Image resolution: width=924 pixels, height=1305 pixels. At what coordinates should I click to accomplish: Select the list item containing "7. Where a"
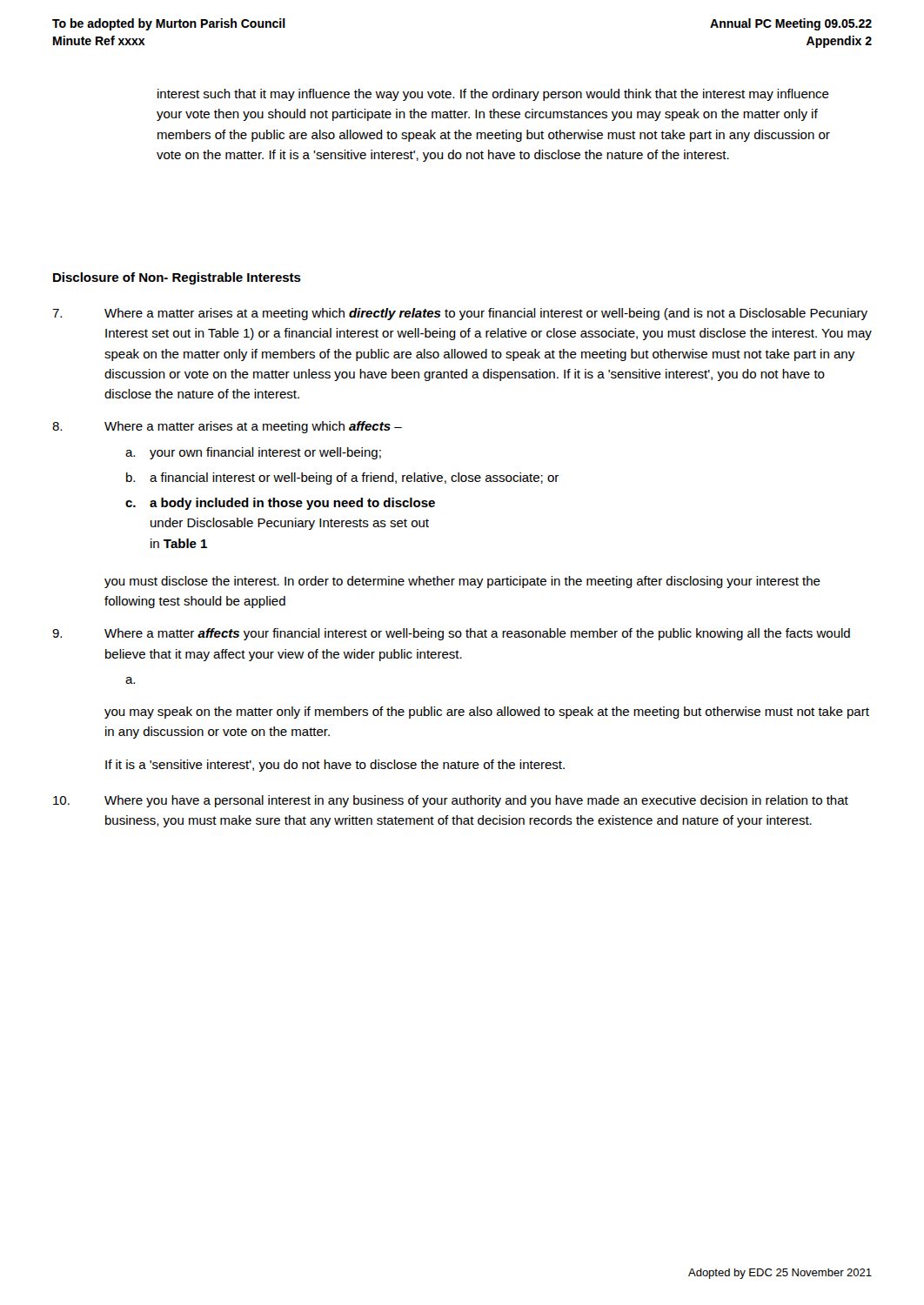click(462, 353)
